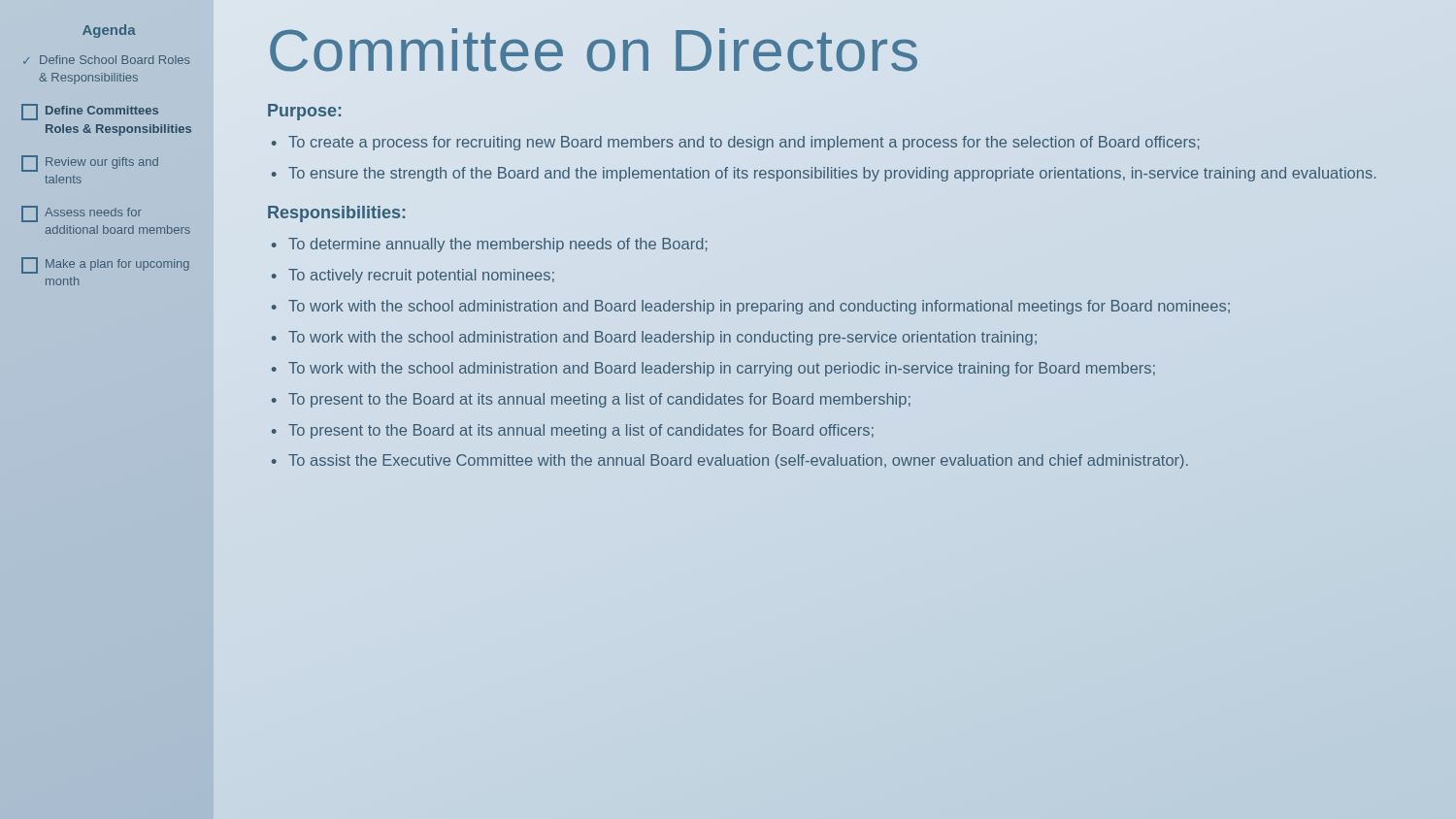Point to the element starting "Assess needs for additional board members"

click(109, 222)
